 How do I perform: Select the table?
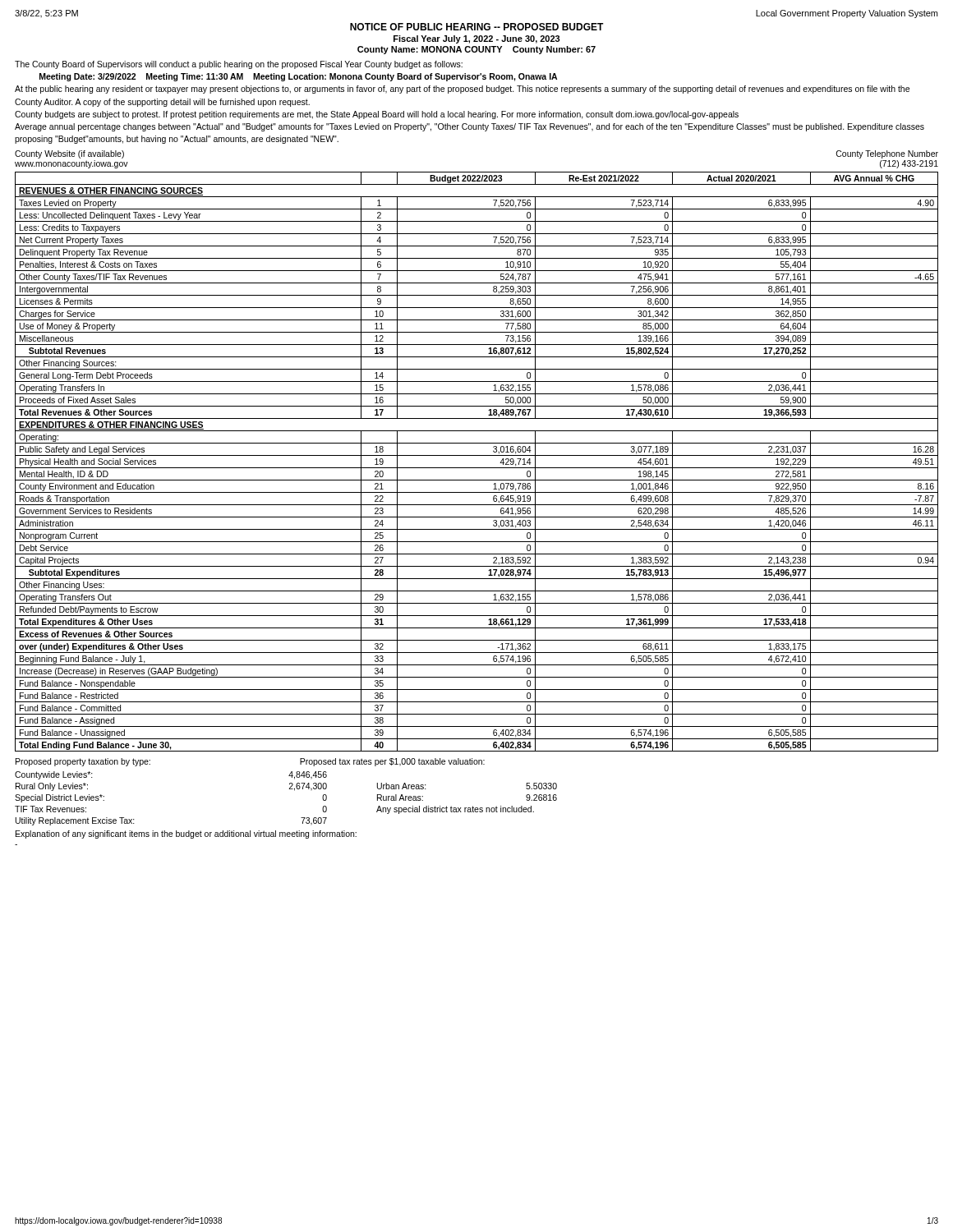[x=476, y=461]
